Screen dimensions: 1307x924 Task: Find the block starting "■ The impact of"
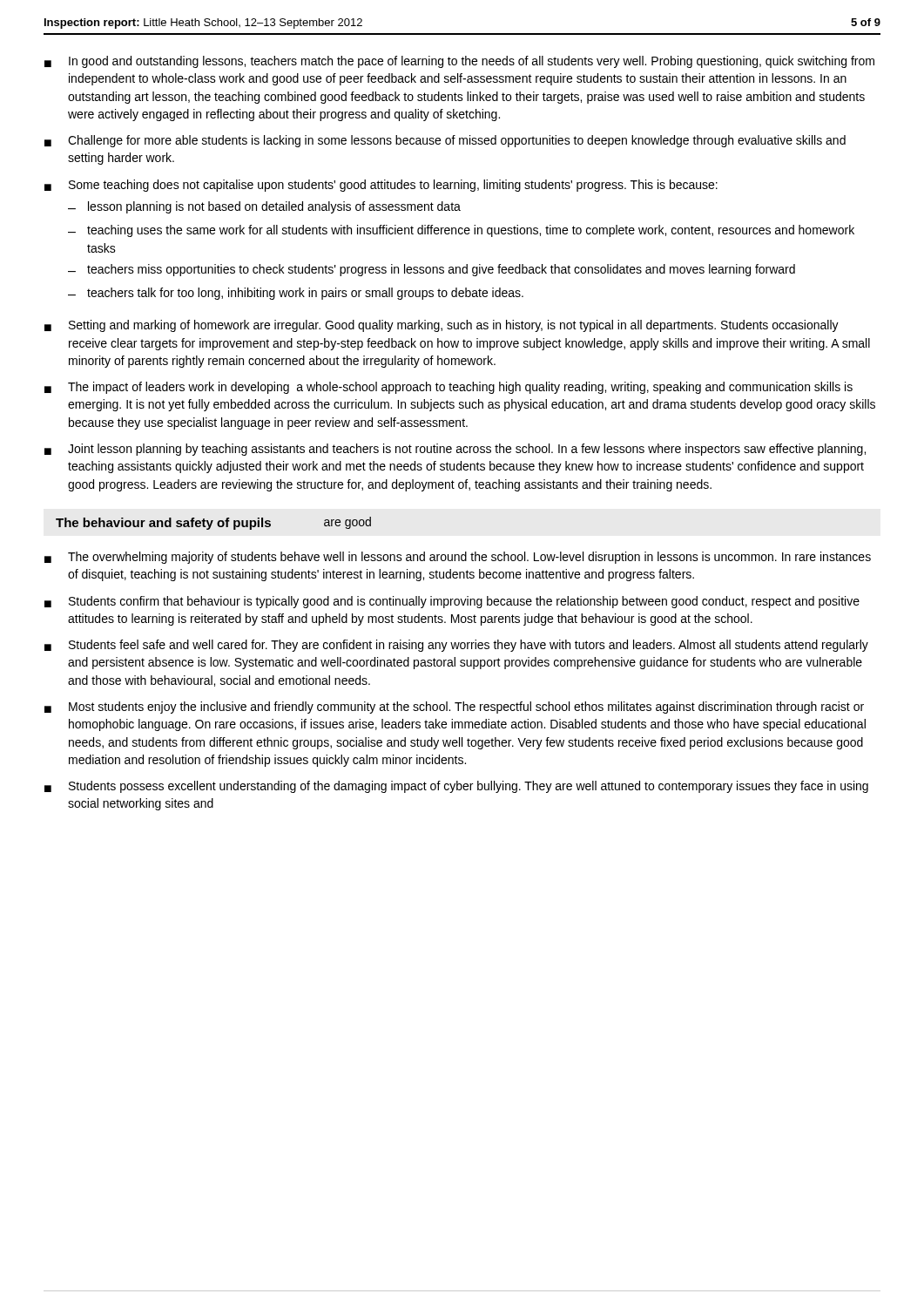pos(462,405)
